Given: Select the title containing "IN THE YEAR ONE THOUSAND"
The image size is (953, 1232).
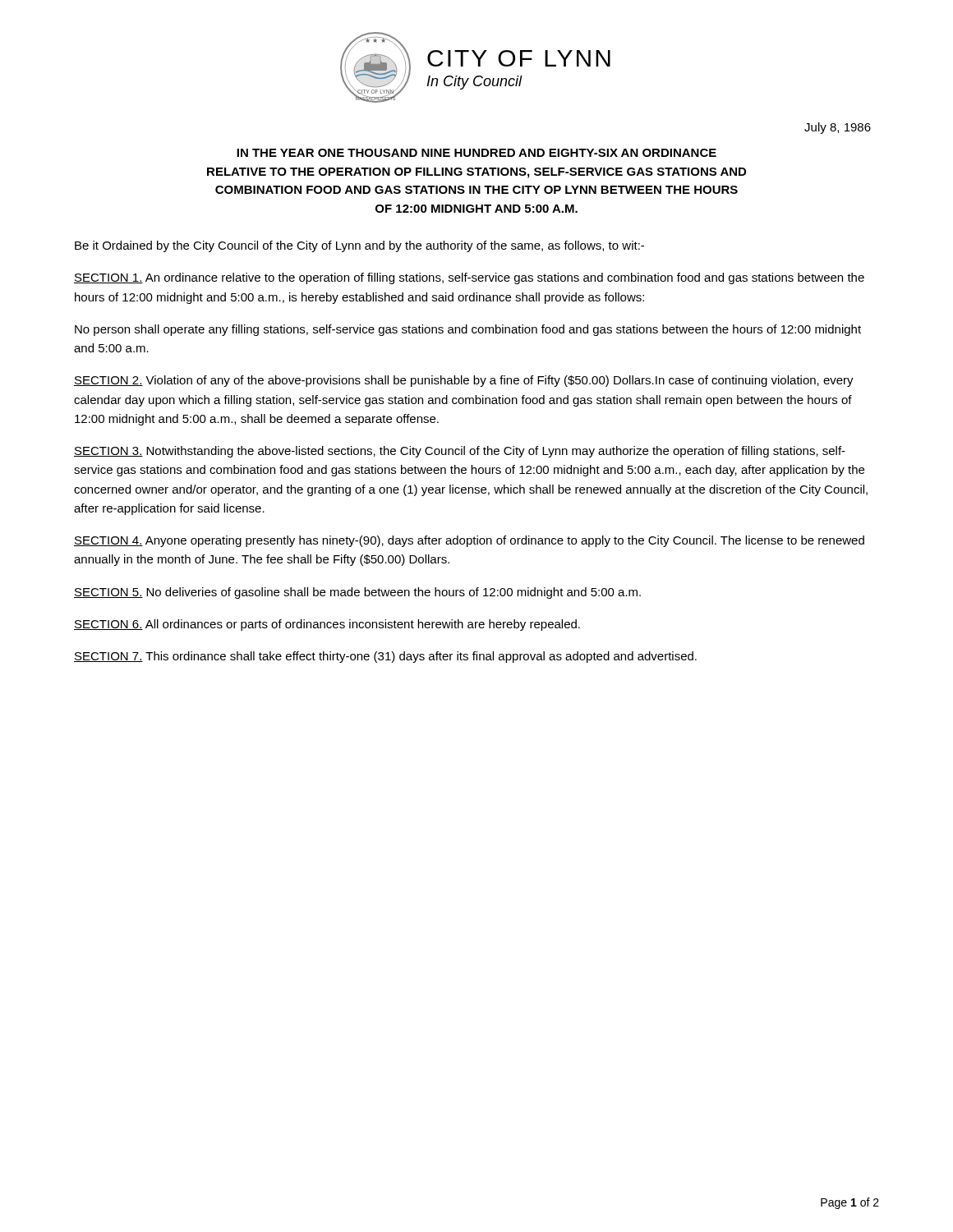Looking at the screenshot, I should point(476,180).
